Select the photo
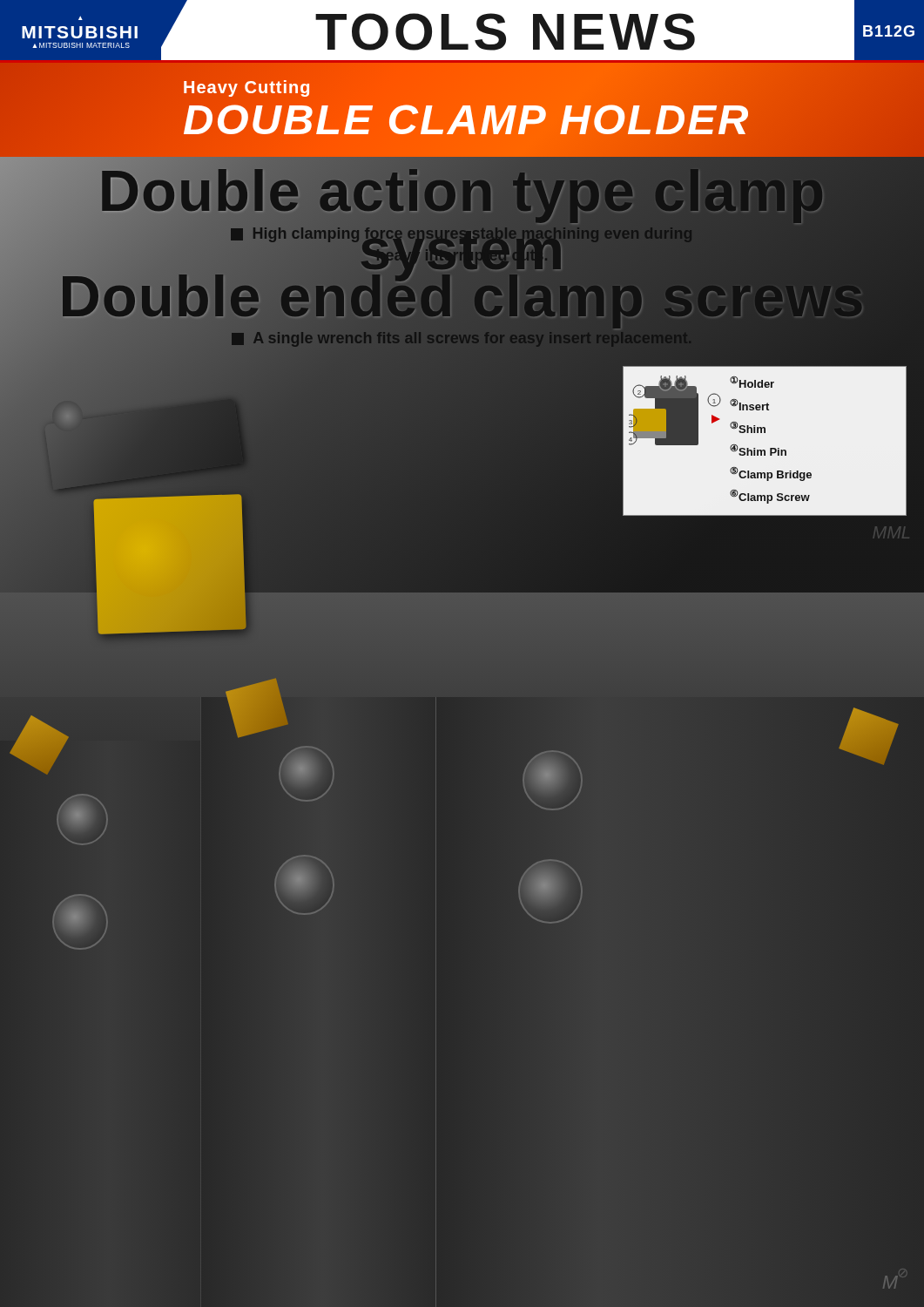The width and height of the screenshot is (924, 1307). coord(462,732)
